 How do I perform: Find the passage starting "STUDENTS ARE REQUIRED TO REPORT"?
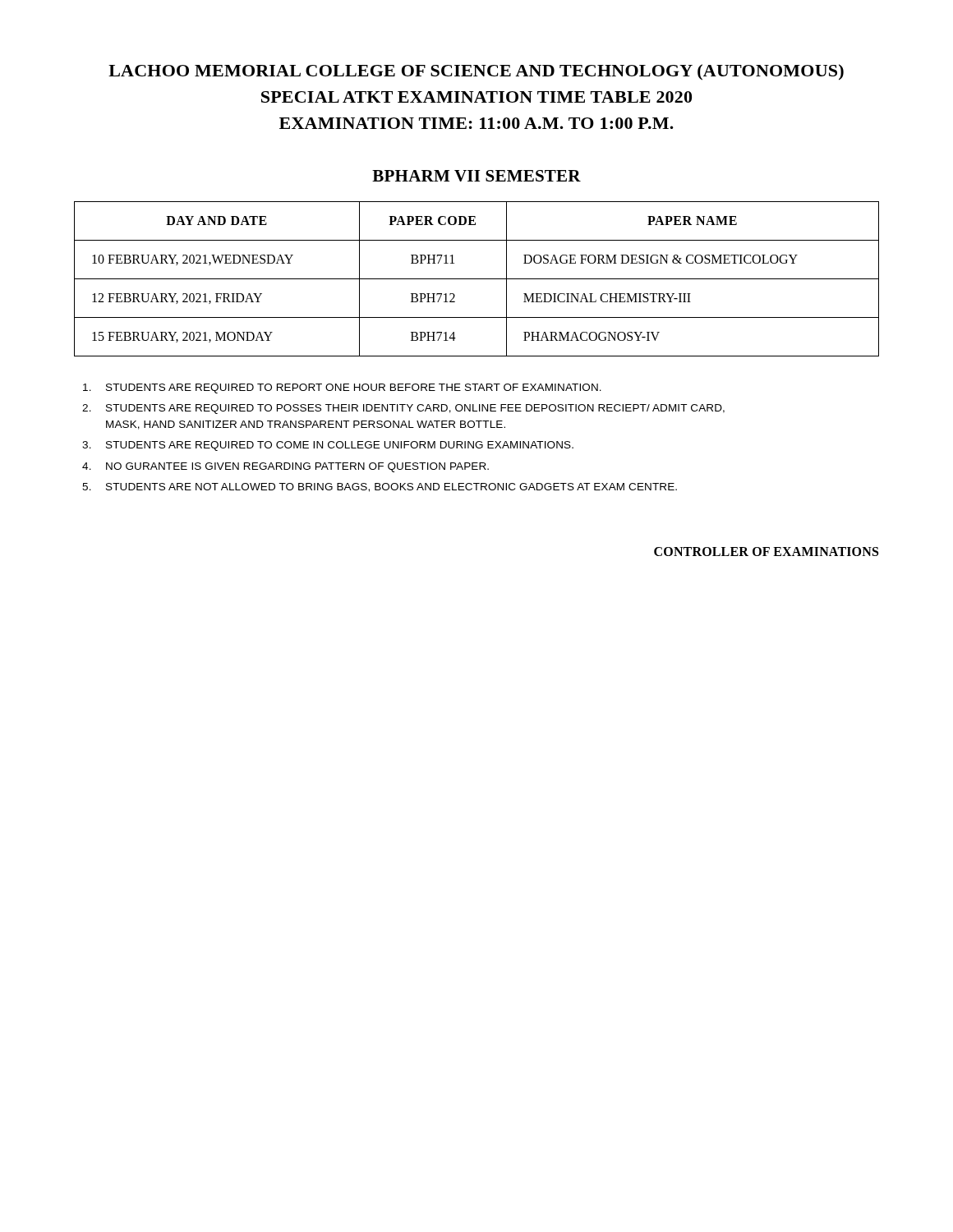coord(481,388)
